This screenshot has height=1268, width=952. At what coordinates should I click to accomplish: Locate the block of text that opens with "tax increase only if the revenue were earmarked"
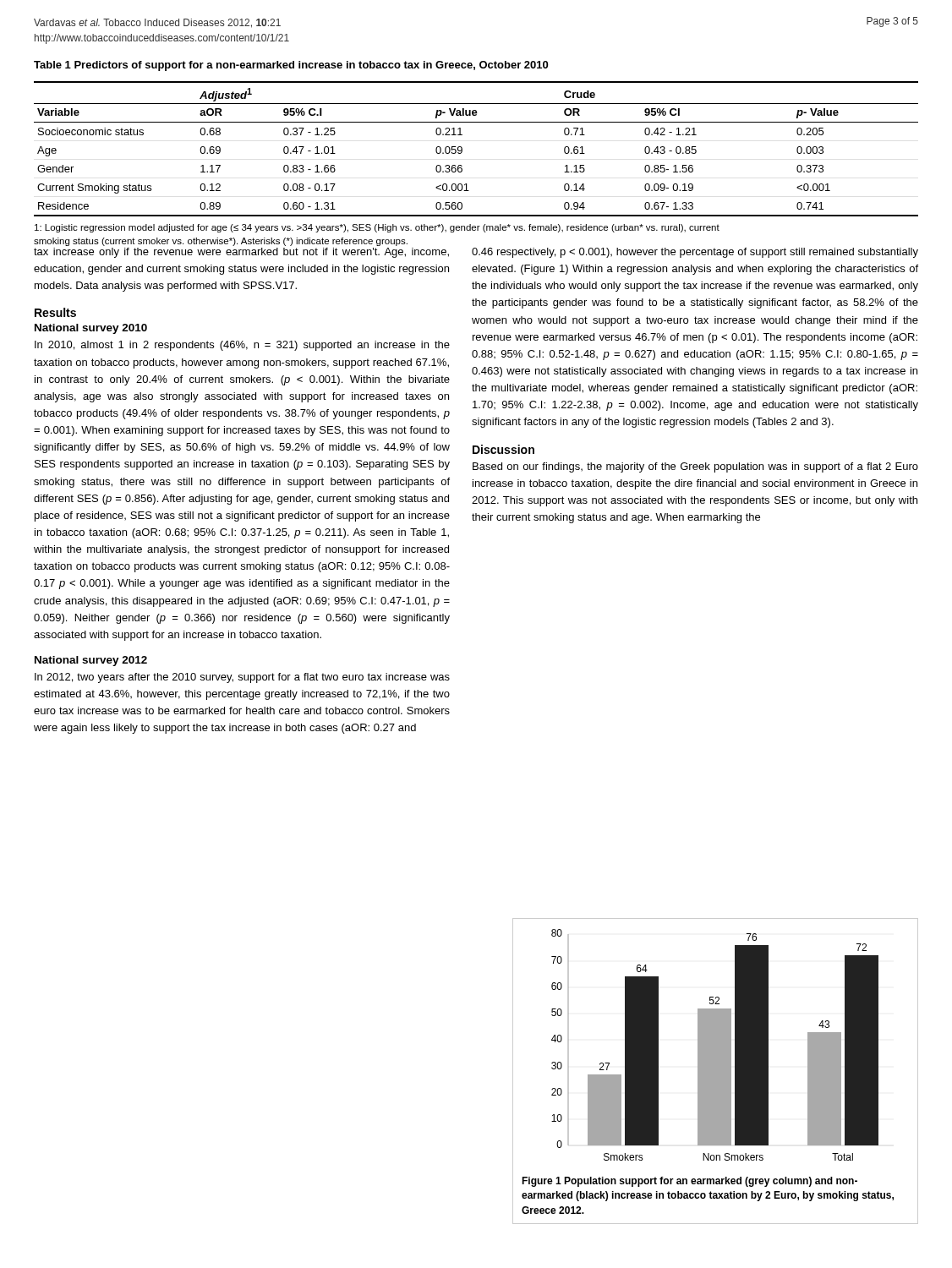click(x=242, y=268)
